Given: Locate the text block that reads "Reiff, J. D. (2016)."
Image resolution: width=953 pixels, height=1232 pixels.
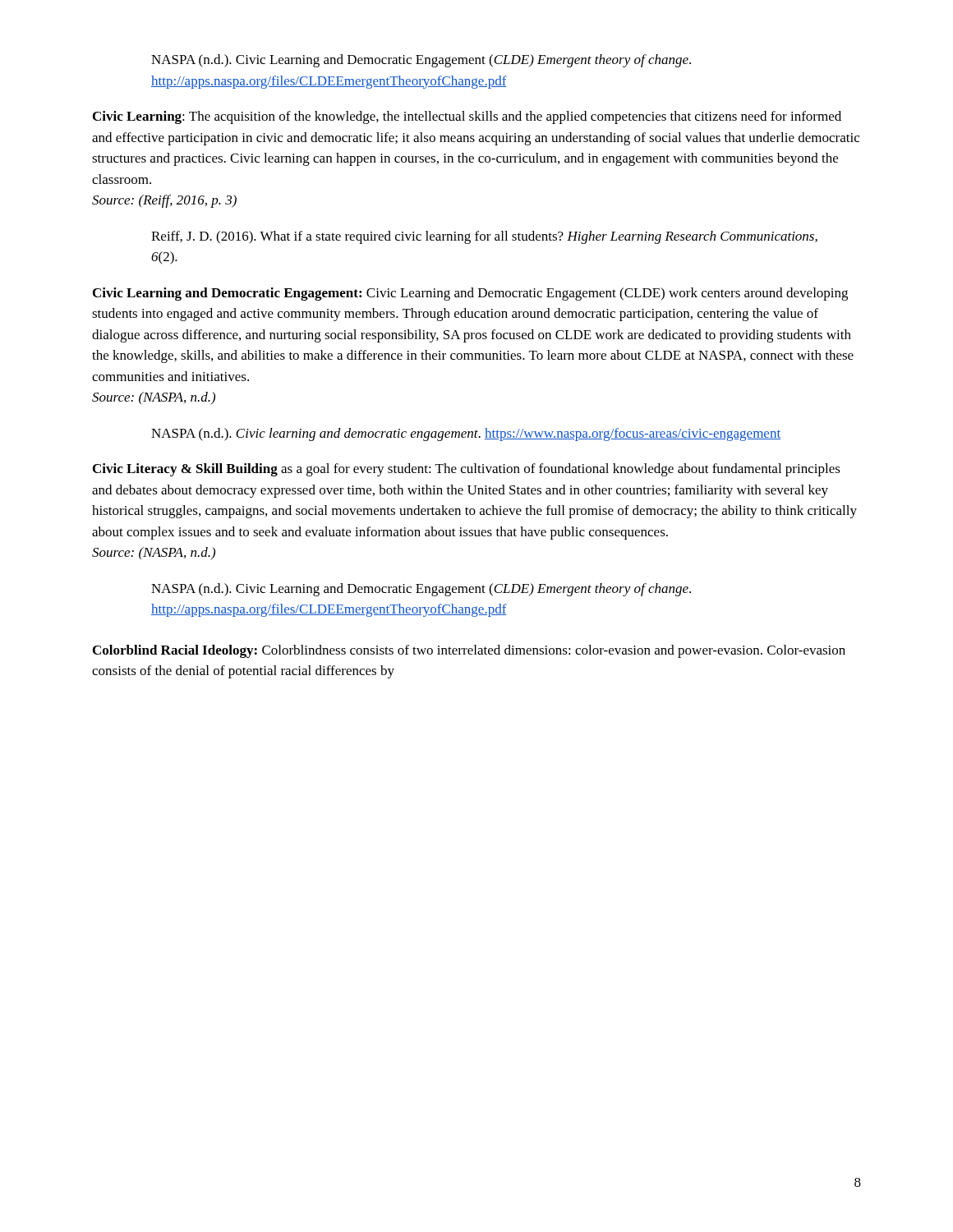Looking at the screenshot, I should click(x=485, y=246).
